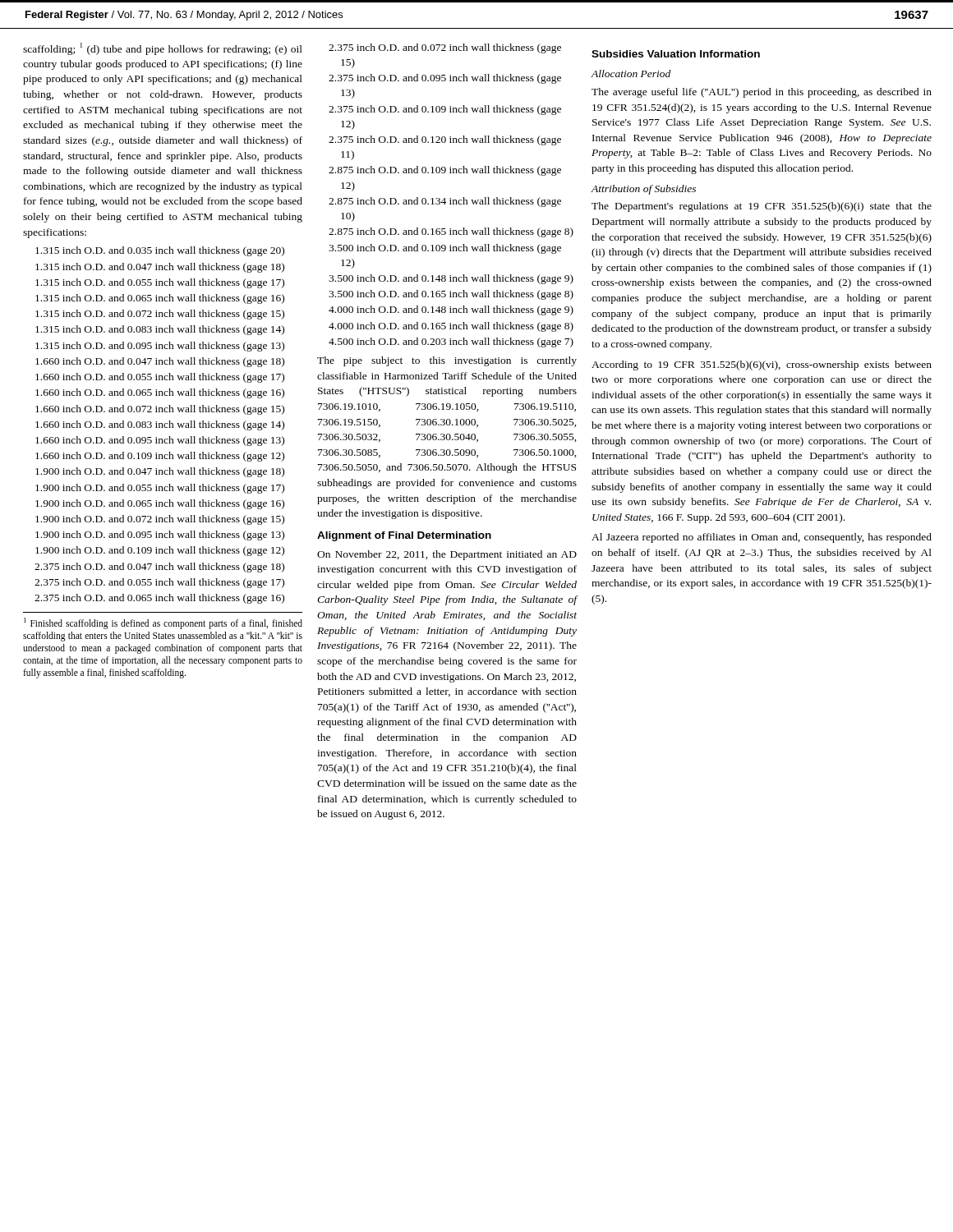Select the list item with the text "660 inch O.D. and 0.055"
This screenshot has height=1232, width=953.
click(160, 377)
